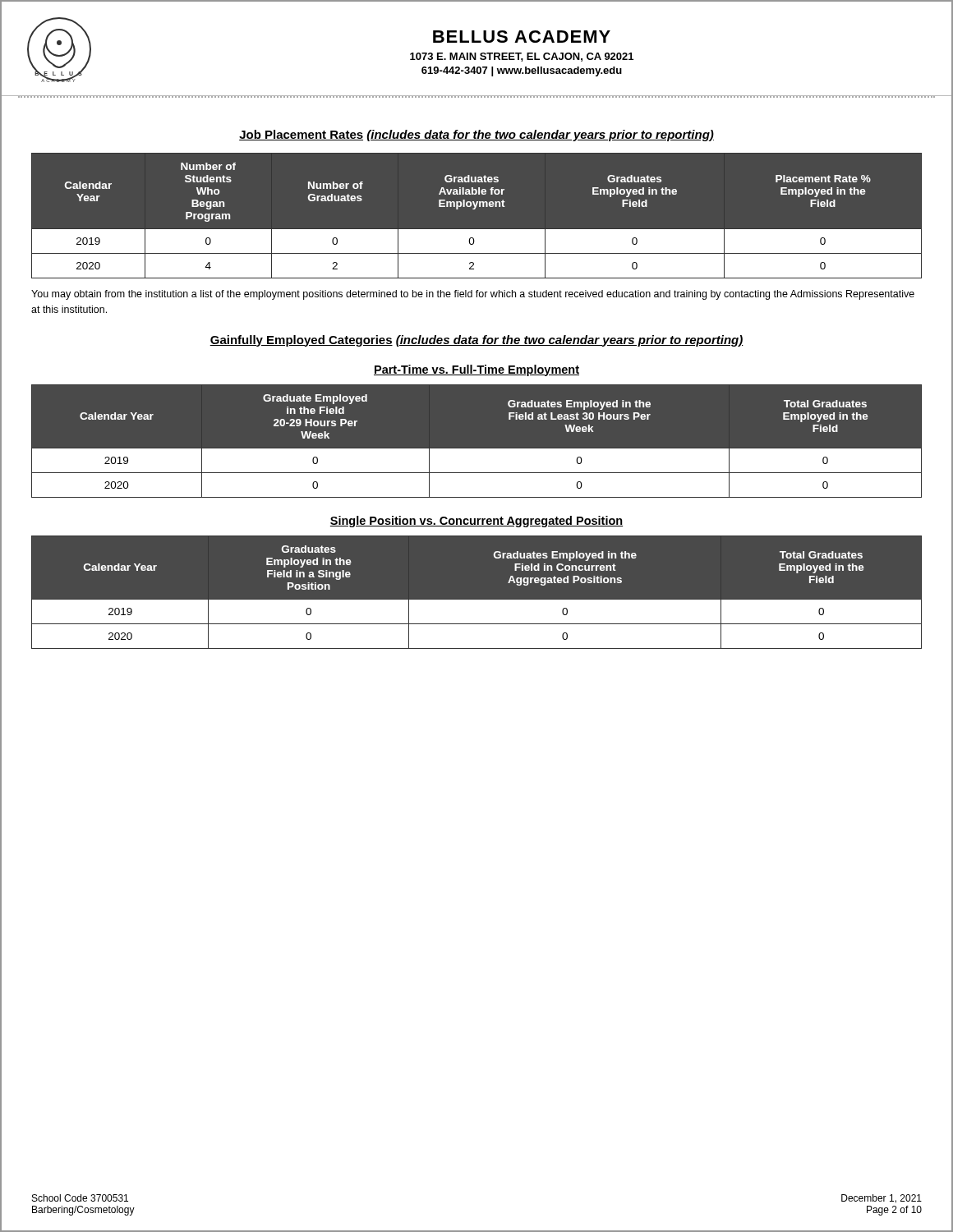The width and height of the screenshot is (953, 1232).
Task: Select the section header that says "Part-Time vs. Full-Time Employment"
Action: 476,369
